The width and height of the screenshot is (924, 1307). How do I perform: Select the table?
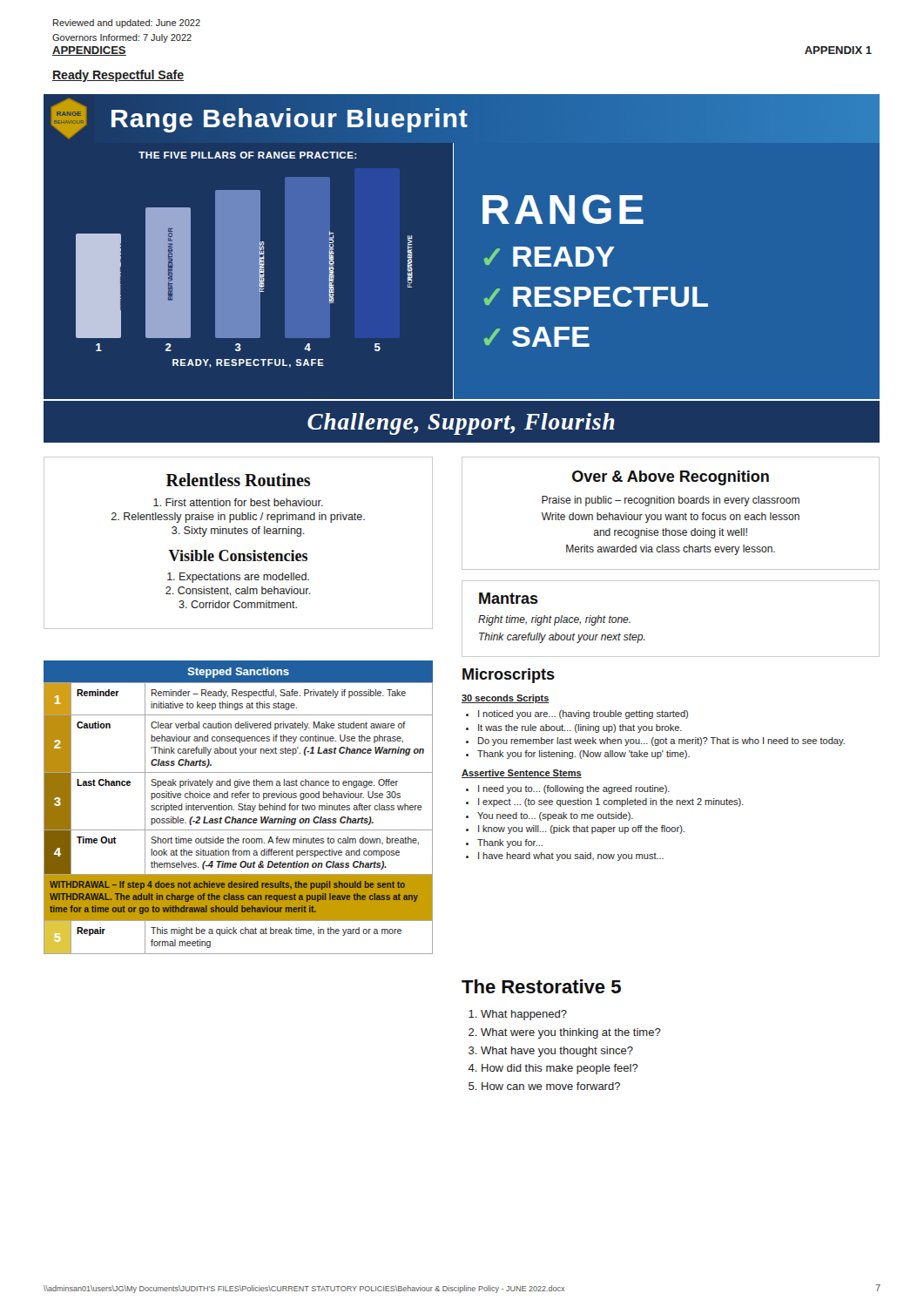click(x=238, y=807)
